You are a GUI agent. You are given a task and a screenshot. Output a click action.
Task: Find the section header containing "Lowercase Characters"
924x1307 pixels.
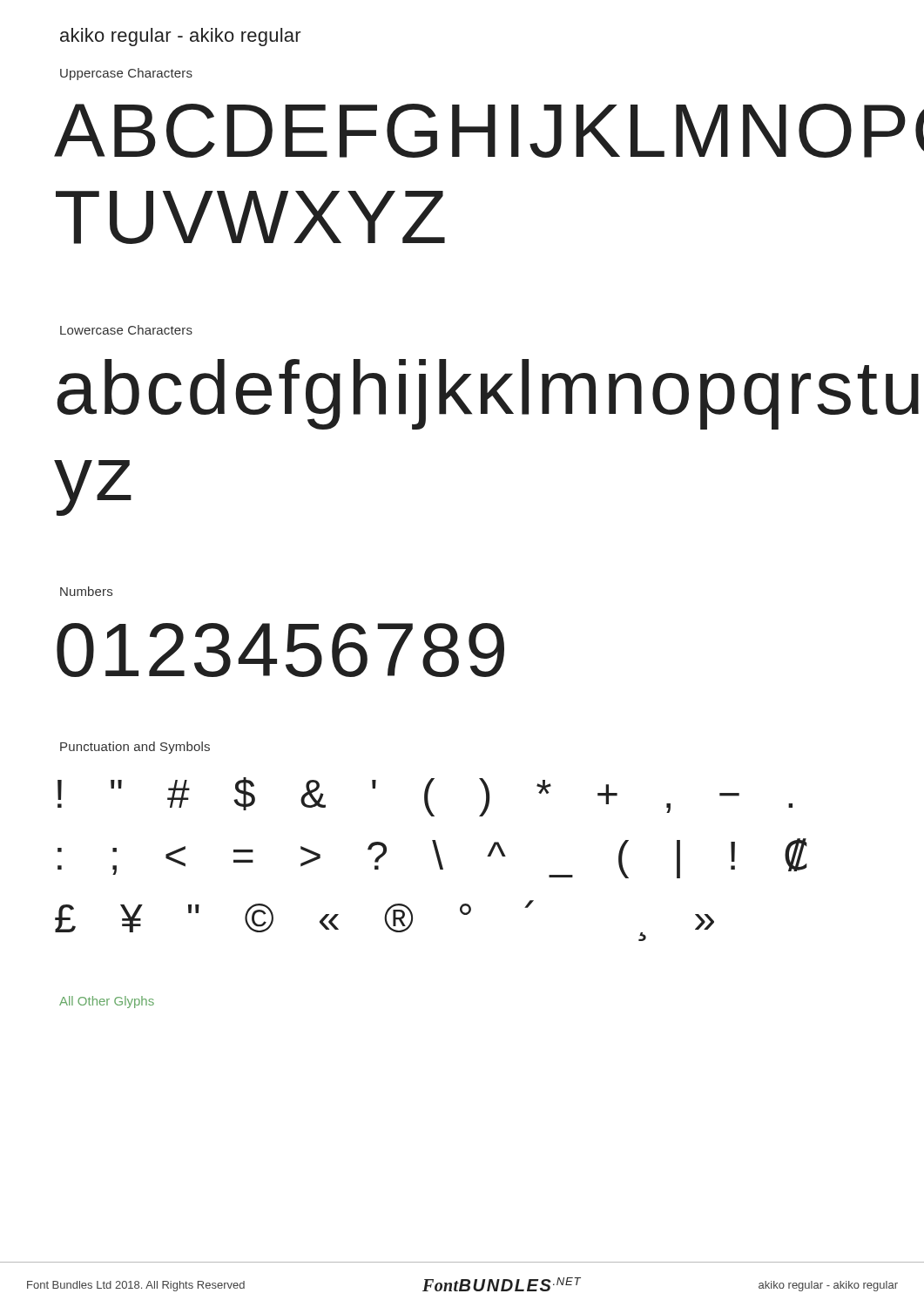126,330
